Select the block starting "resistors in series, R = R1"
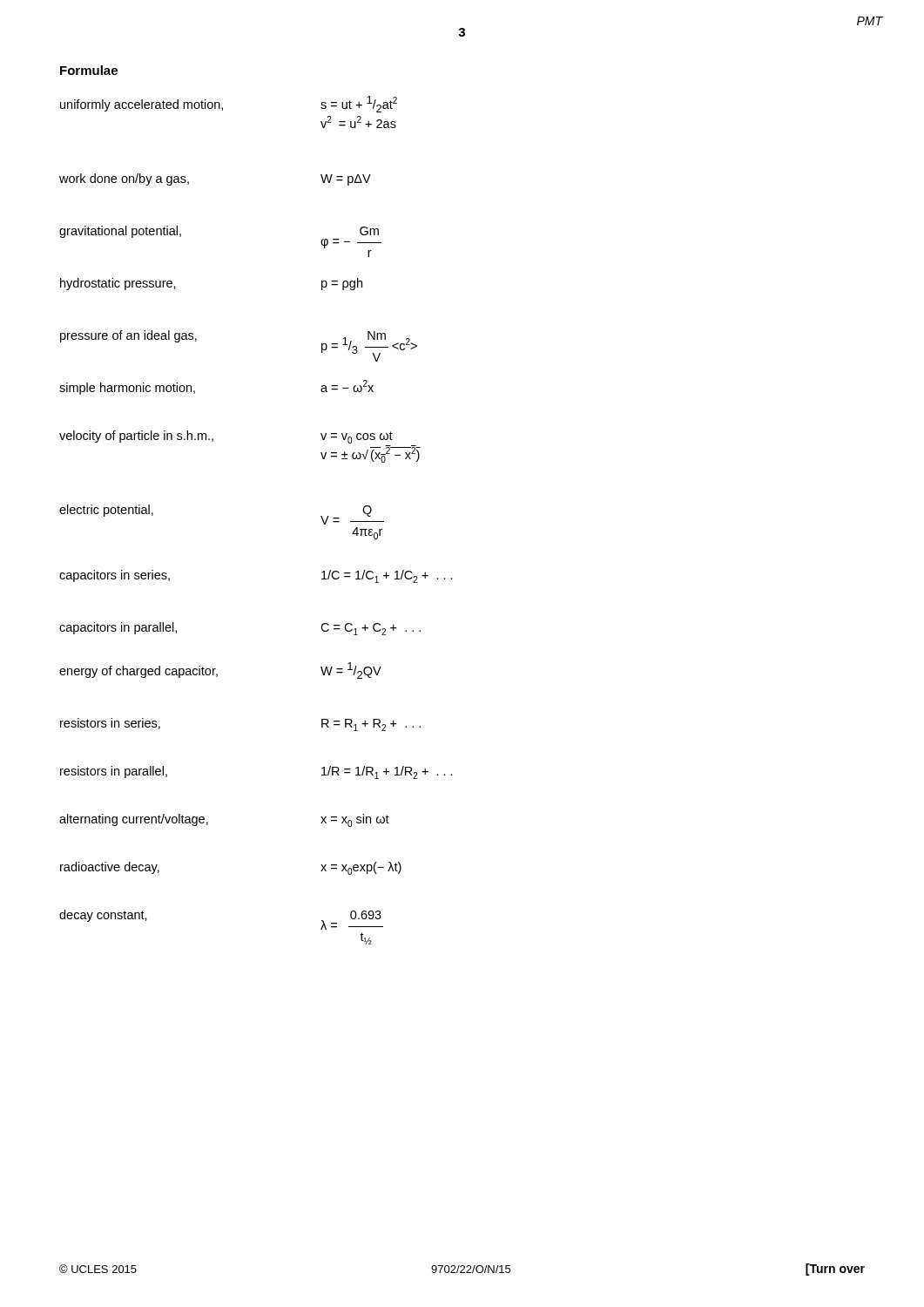 click(x=111, y=725)
